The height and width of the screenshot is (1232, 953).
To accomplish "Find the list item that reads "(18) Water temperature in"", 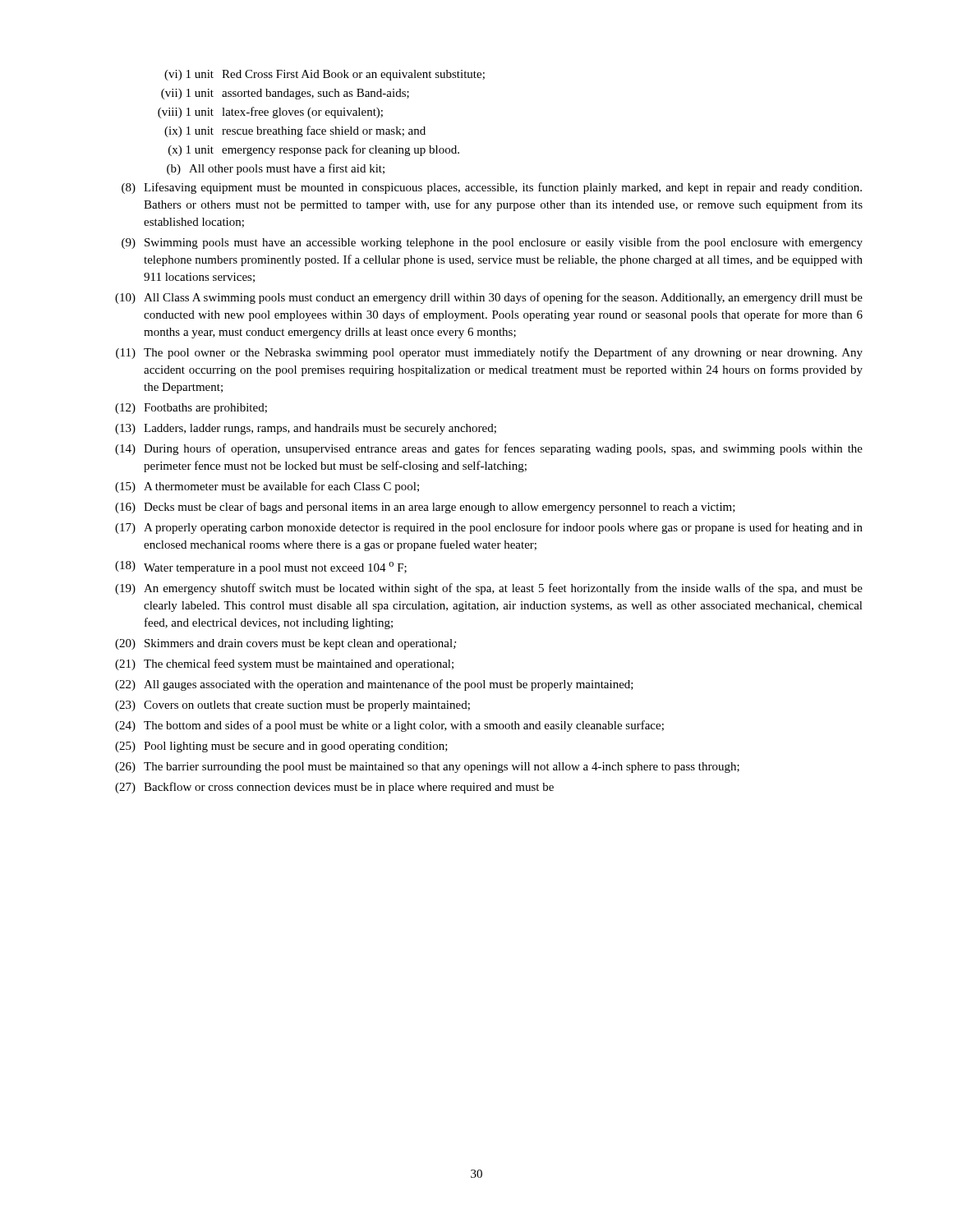I will [x=261, y=568].
